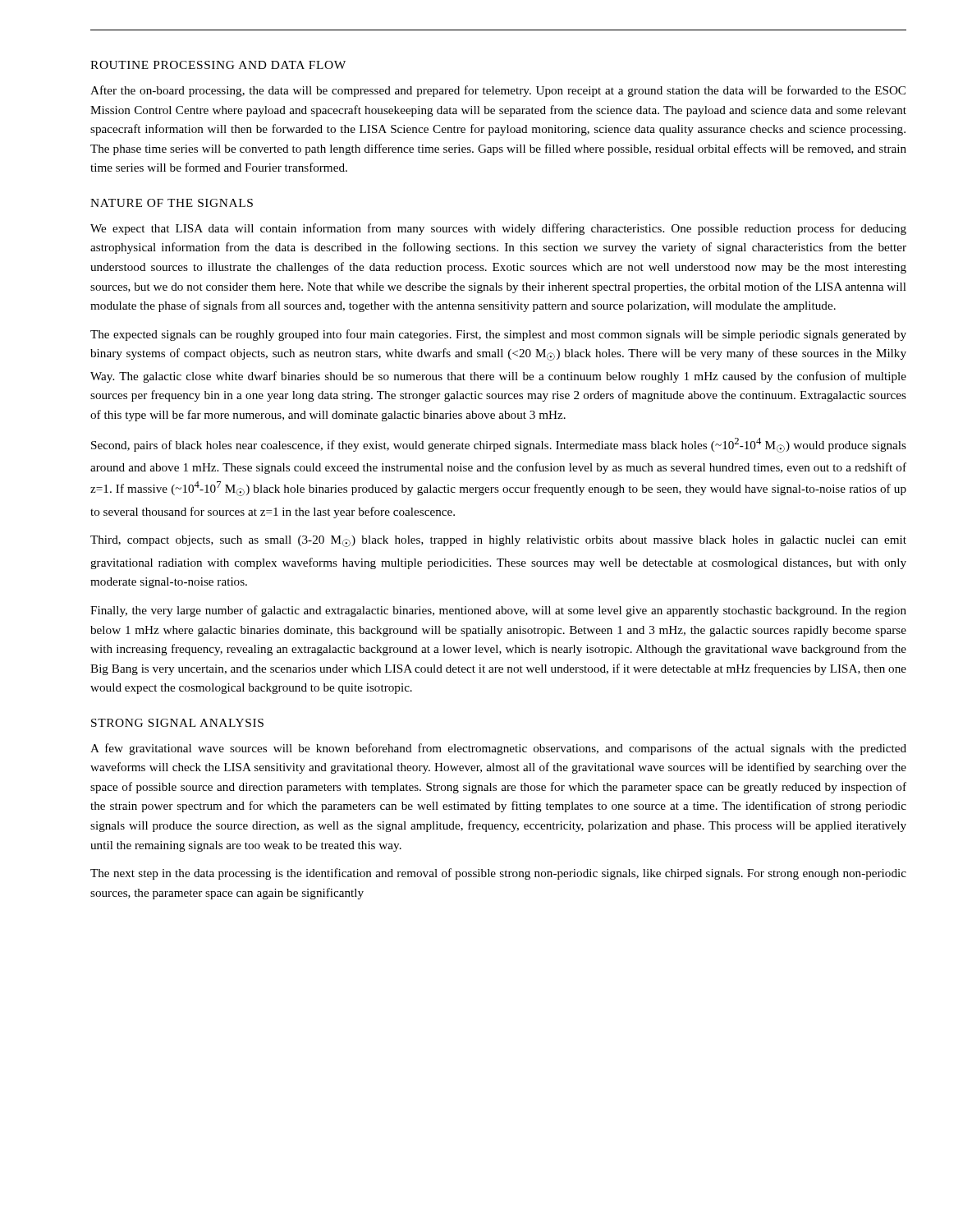This screenshot has width=972, height=1232.
Task: Click on the passage starting "ROUTINE PROCESSING AND"
Action: click(x=218, y=64)
